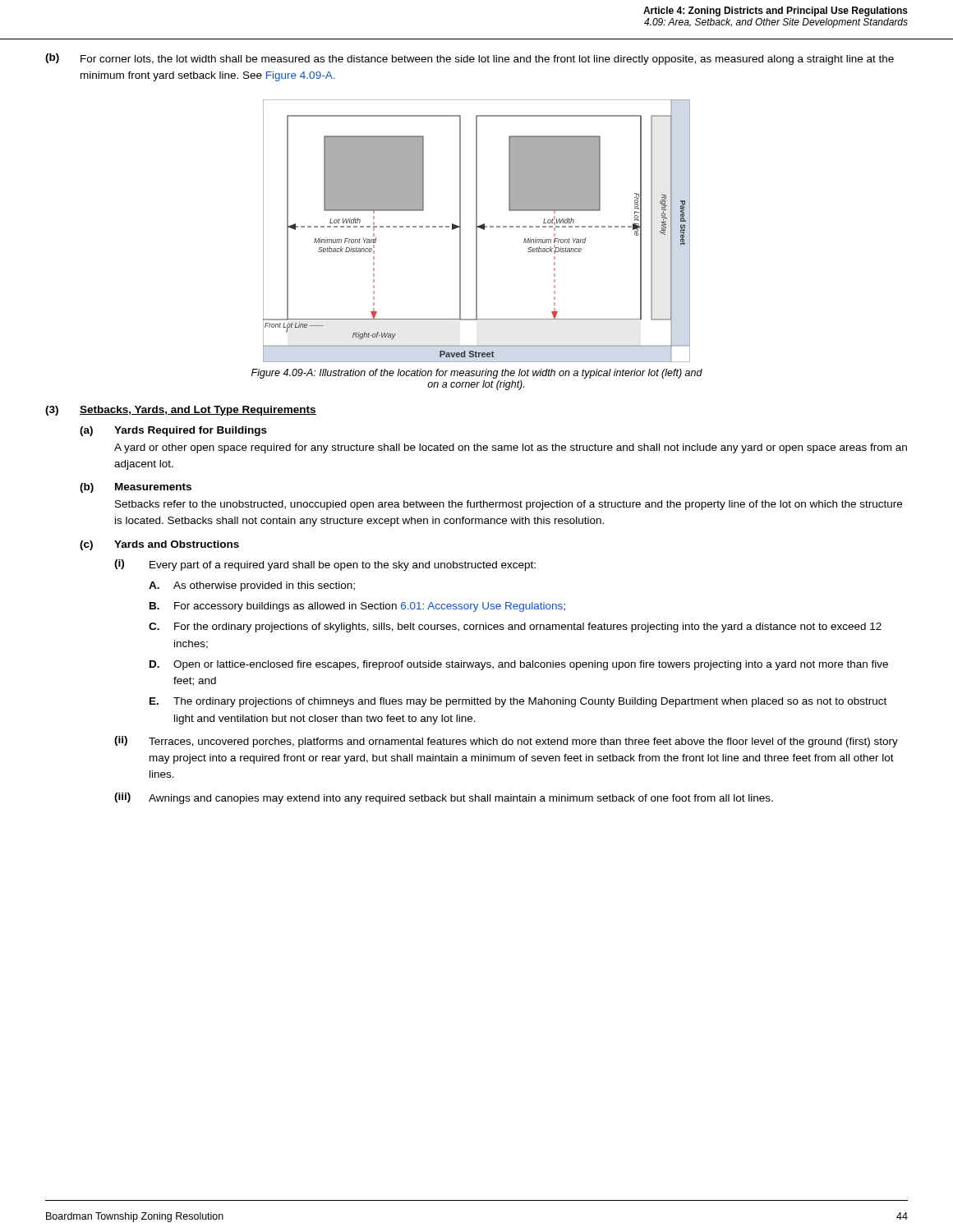Click on the list item that reads "(iii) Awnings and canopies may extend into any"
953x1232 pixels.
[x=511, y=798]
